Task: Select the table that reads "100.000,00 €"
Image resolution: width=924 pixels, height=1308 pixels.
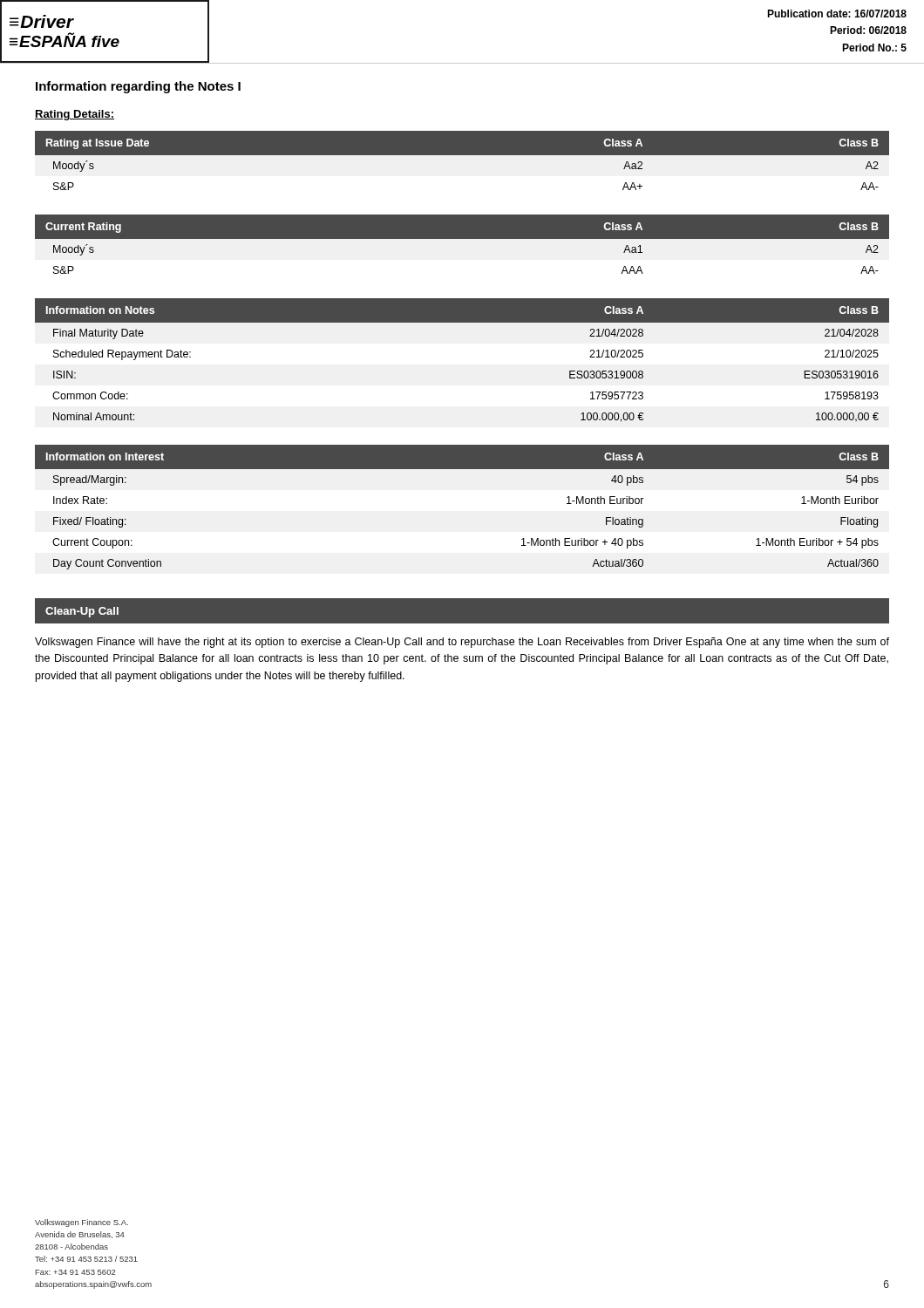Action: pos(462,363)
